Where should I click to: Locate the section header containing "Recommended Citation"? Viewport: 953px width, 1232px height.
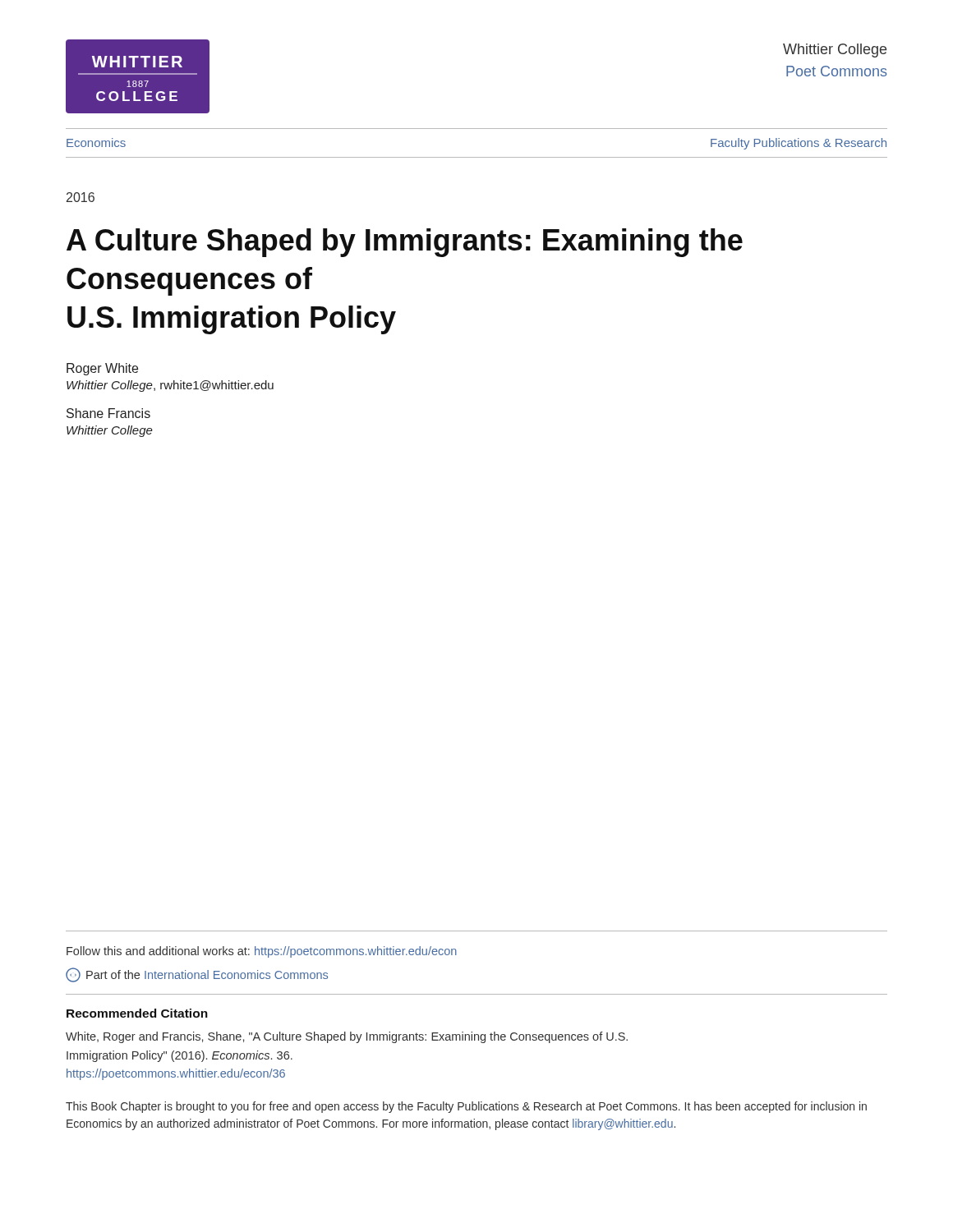(137, 1013)
